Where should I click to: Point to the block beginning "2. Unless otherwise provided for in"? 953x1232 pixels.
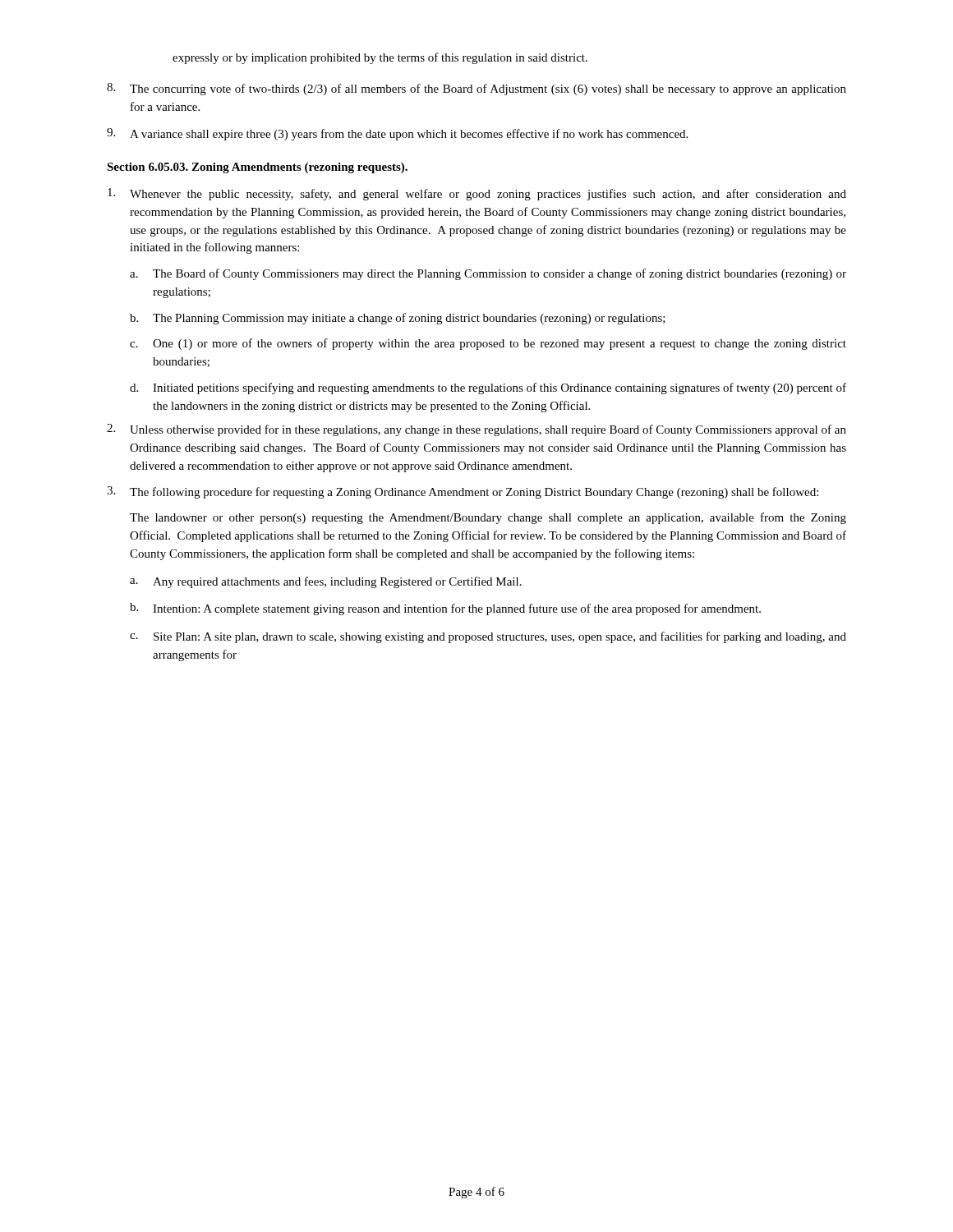(x=476, y=448)
